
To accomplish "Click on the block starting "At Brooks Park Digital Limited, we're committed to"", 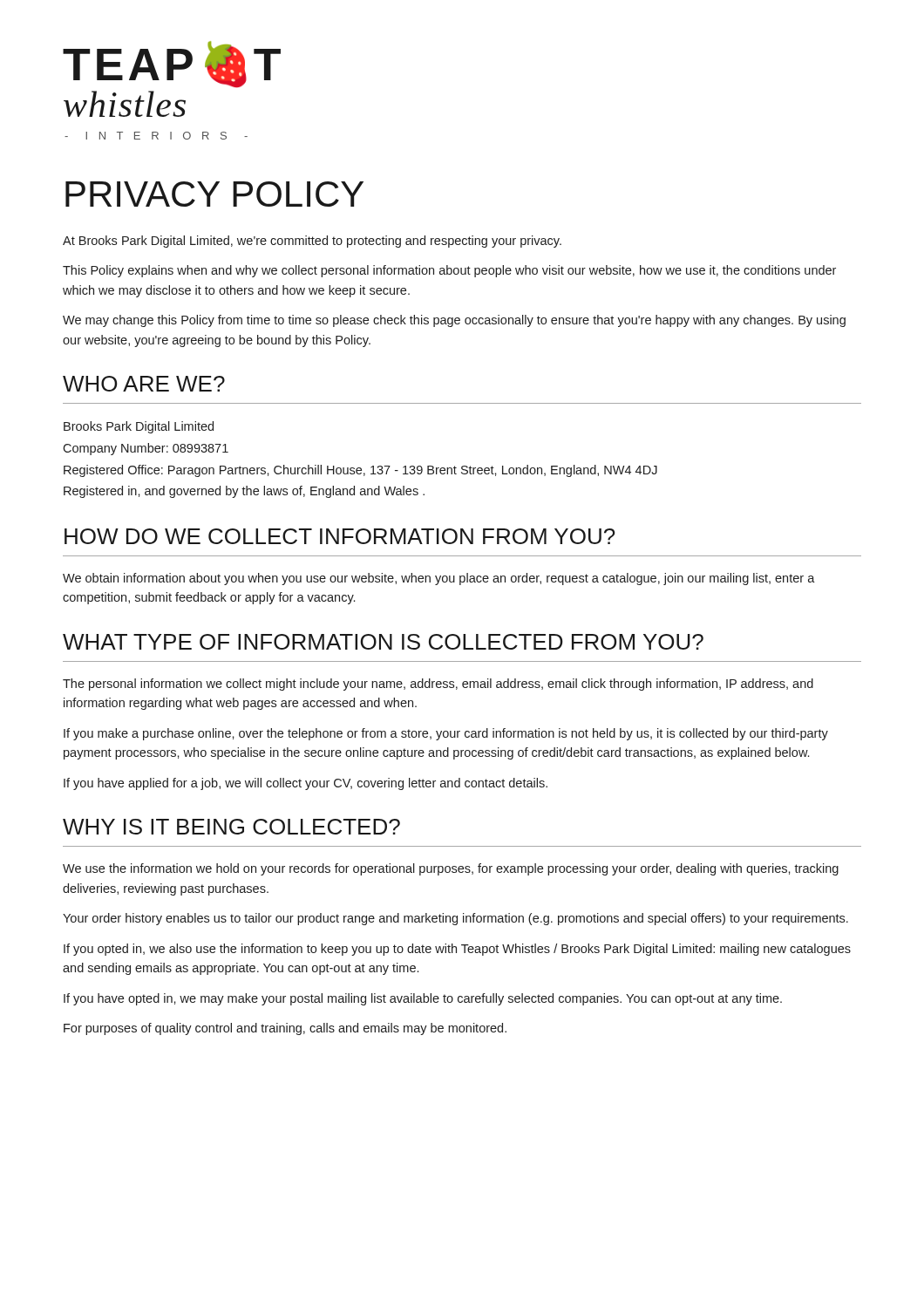I will (x=313, y=241).
